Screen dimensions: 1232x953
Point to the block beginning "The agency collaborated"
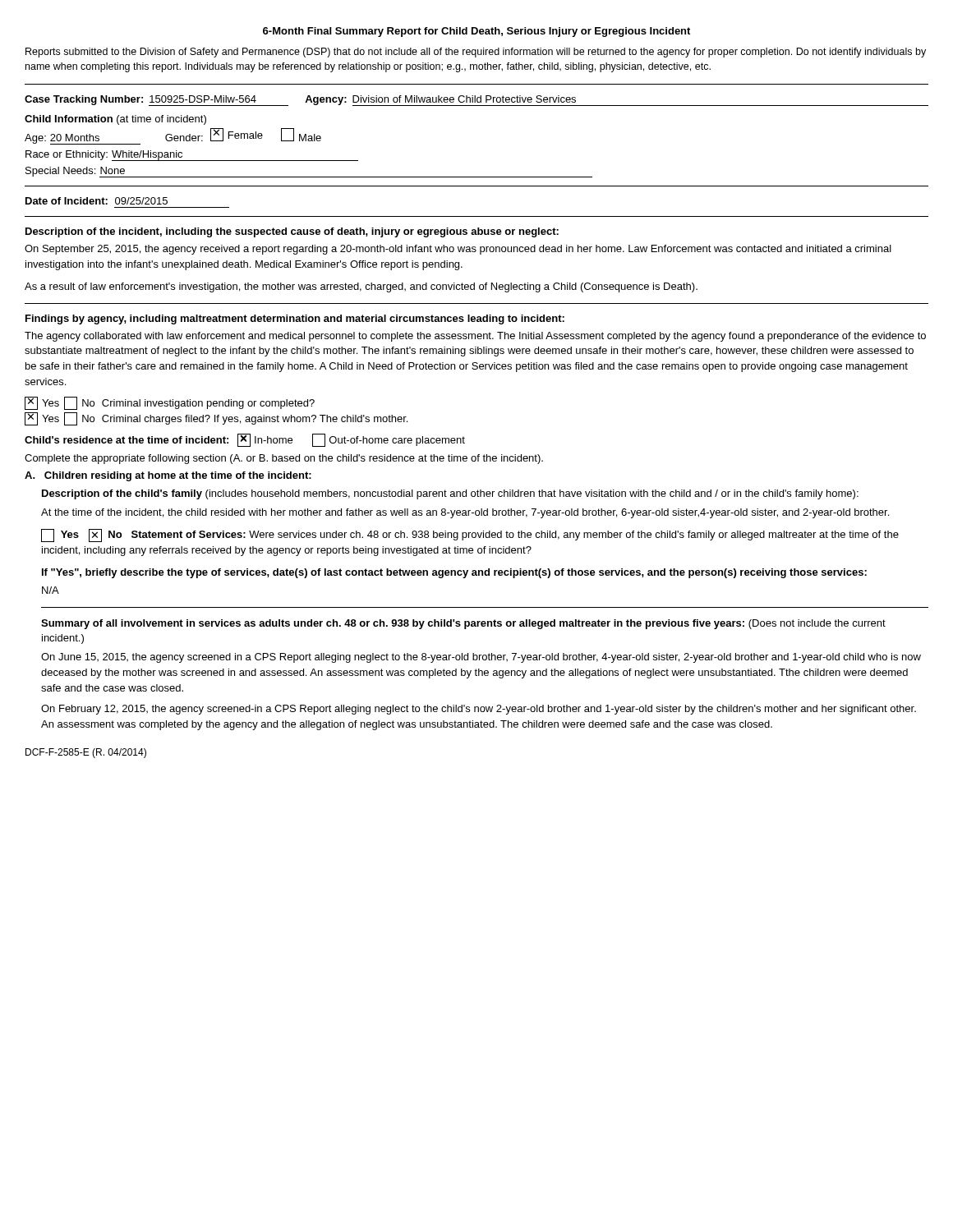tap(476, 359)
